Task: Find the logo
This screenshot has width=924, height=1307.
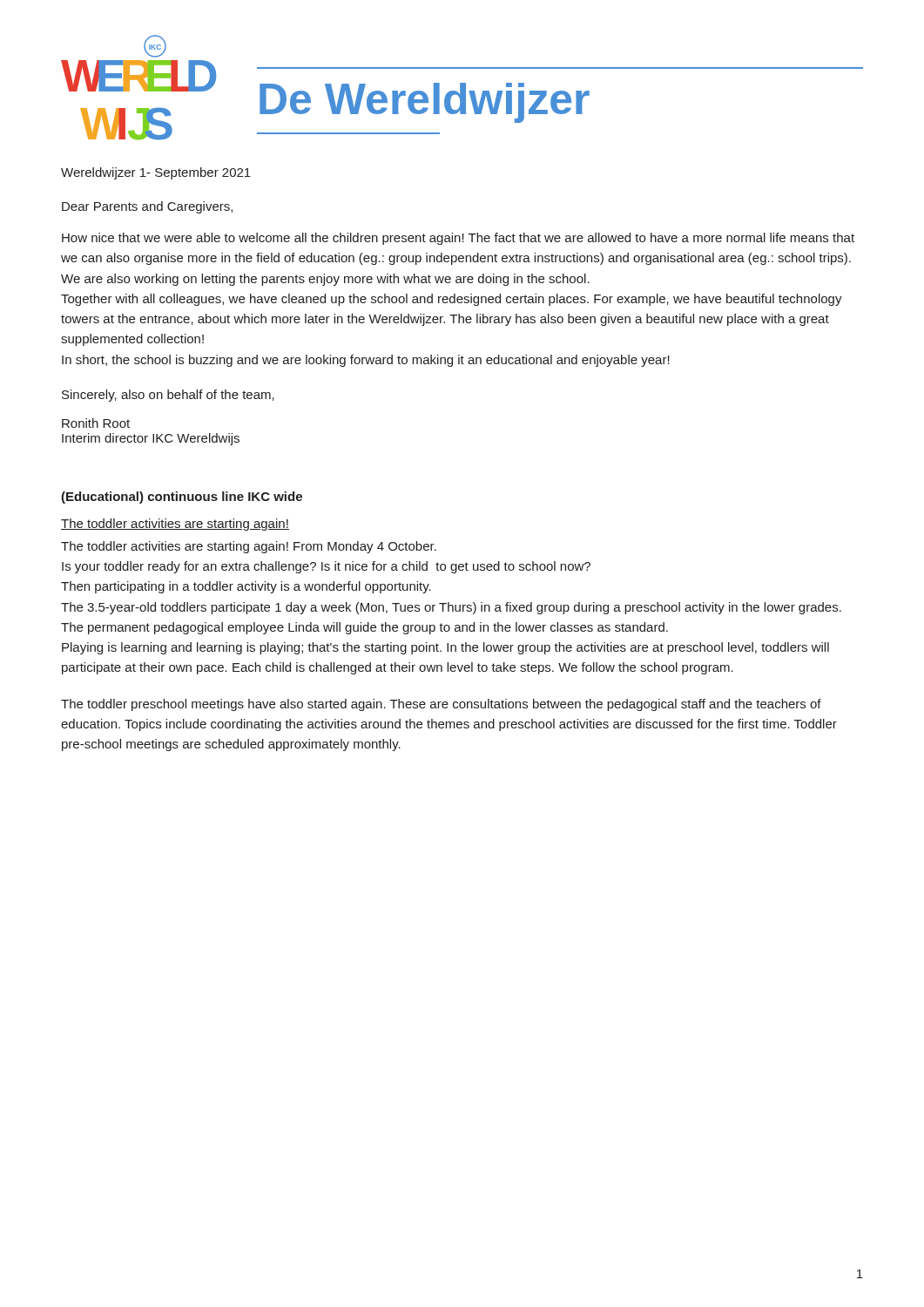Action: coord(462,93)
